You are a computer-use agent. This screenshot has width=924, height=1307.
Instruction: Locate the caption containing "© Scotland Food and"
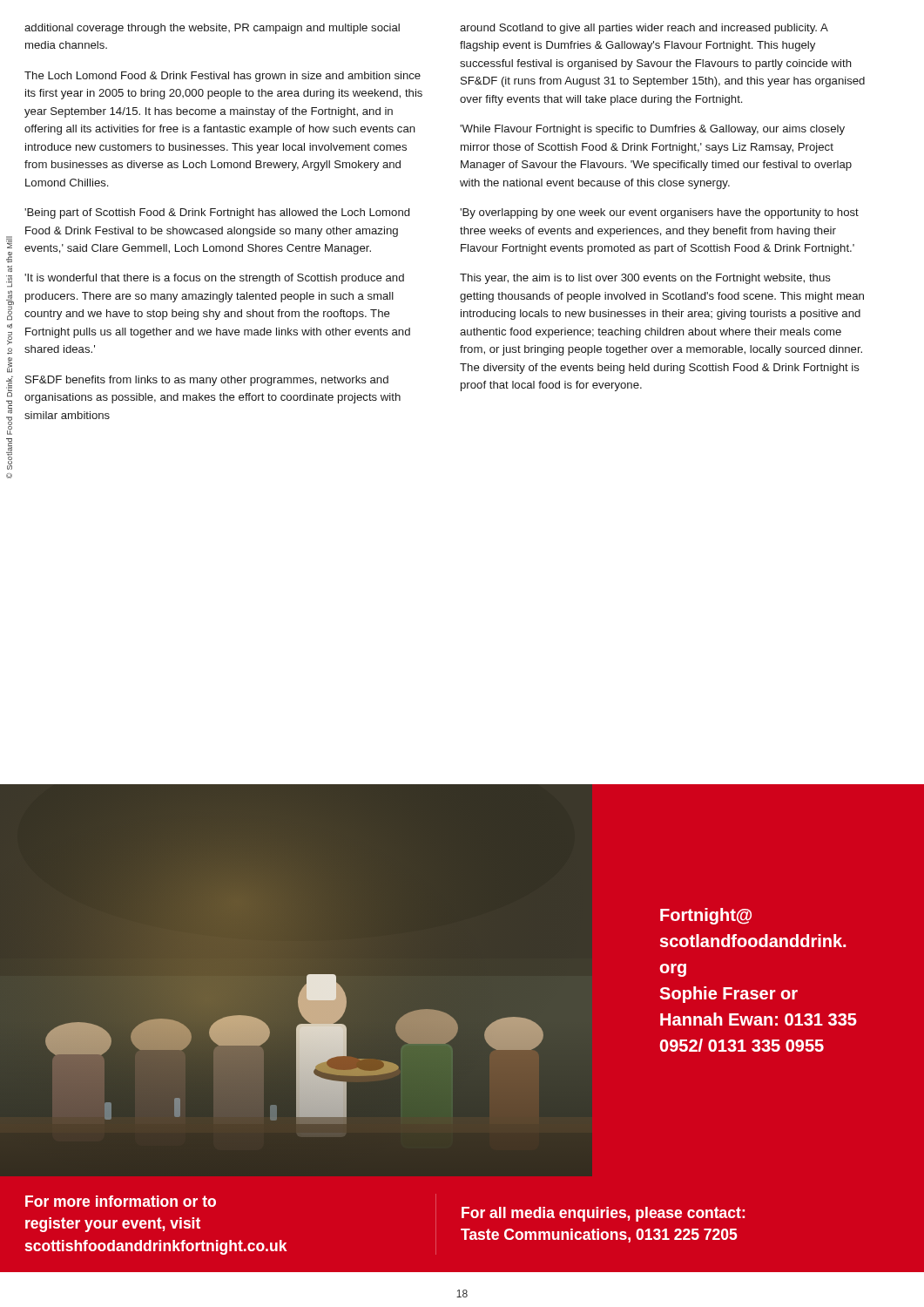10,357
